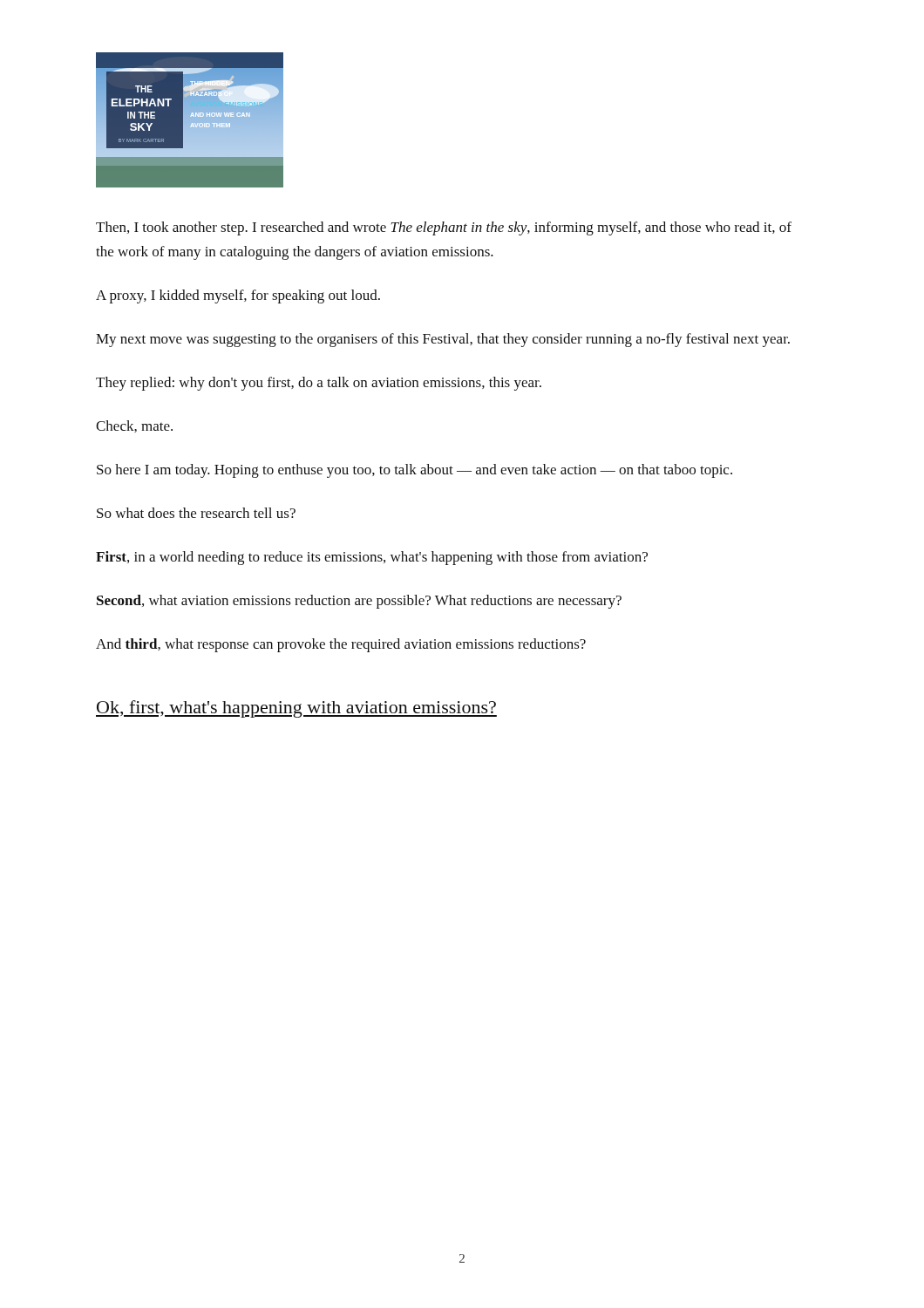Click the passage that begins "Then, I took another step. I researched"
The image size is (924, 1308).
click(444, 239)
